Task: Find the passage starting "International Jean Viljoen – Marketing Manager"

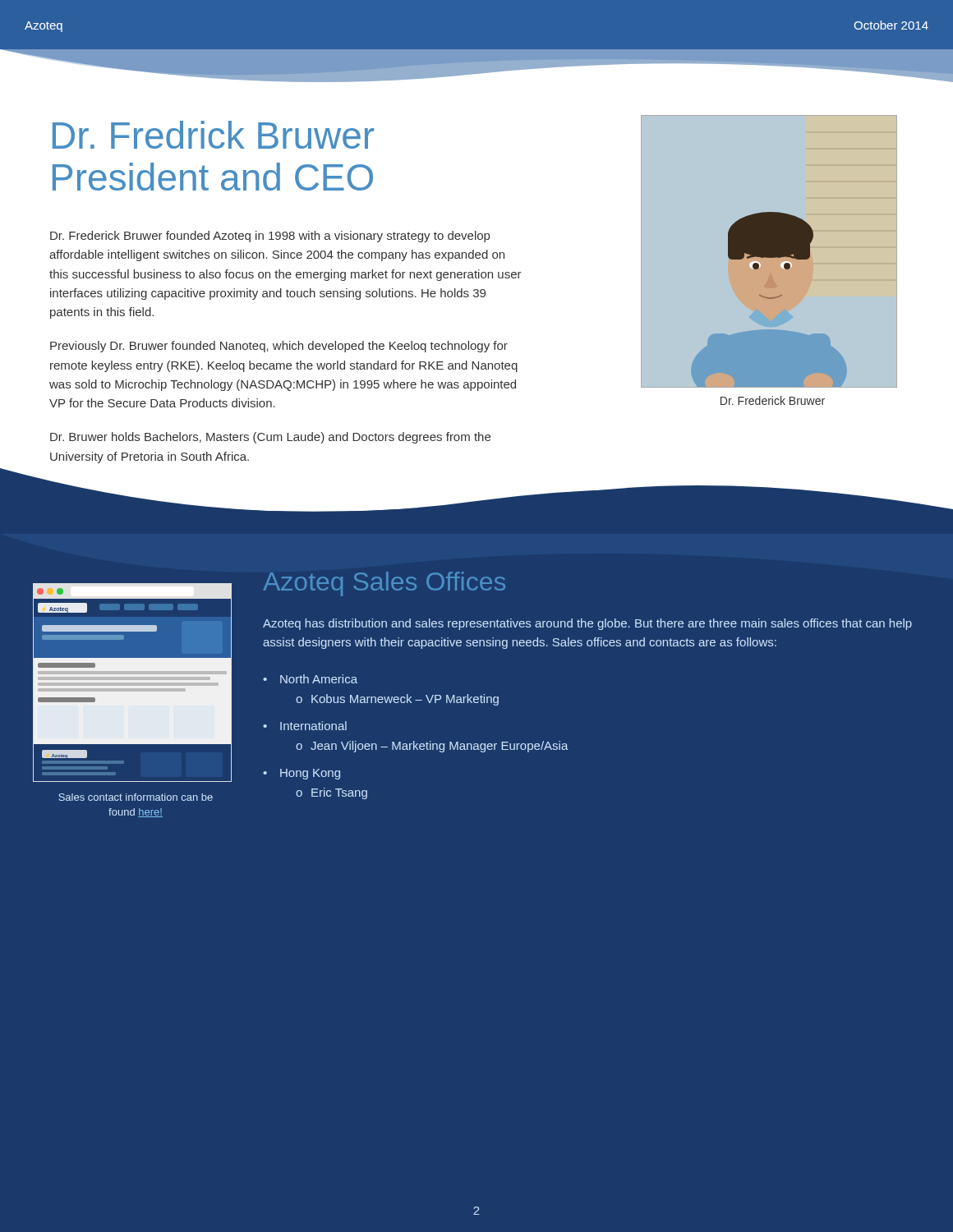Action: coord(313,726)
